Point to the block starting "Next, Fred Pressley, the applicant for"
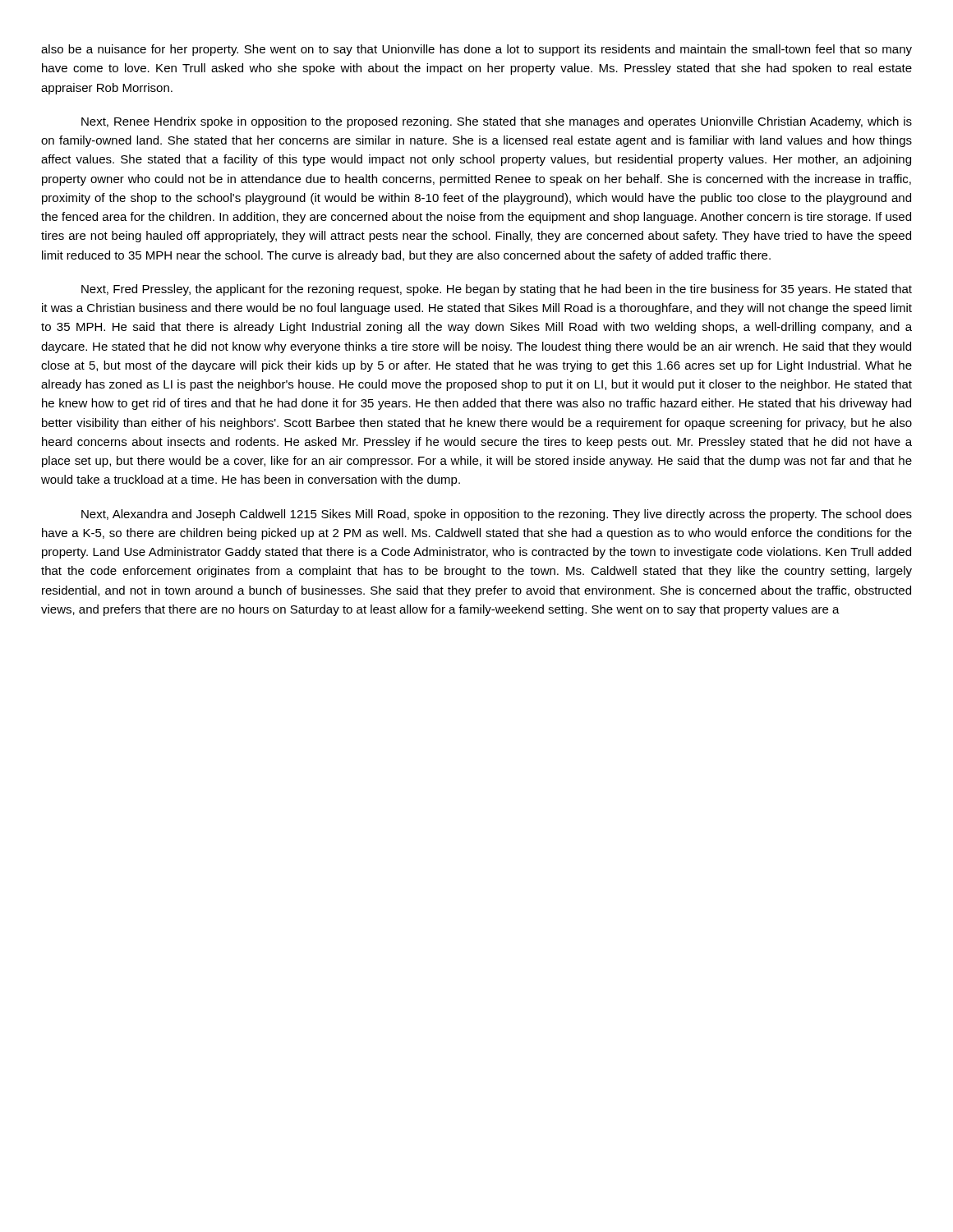The width and height of the screenshot is (953, 1232). (x=476, y=384)
